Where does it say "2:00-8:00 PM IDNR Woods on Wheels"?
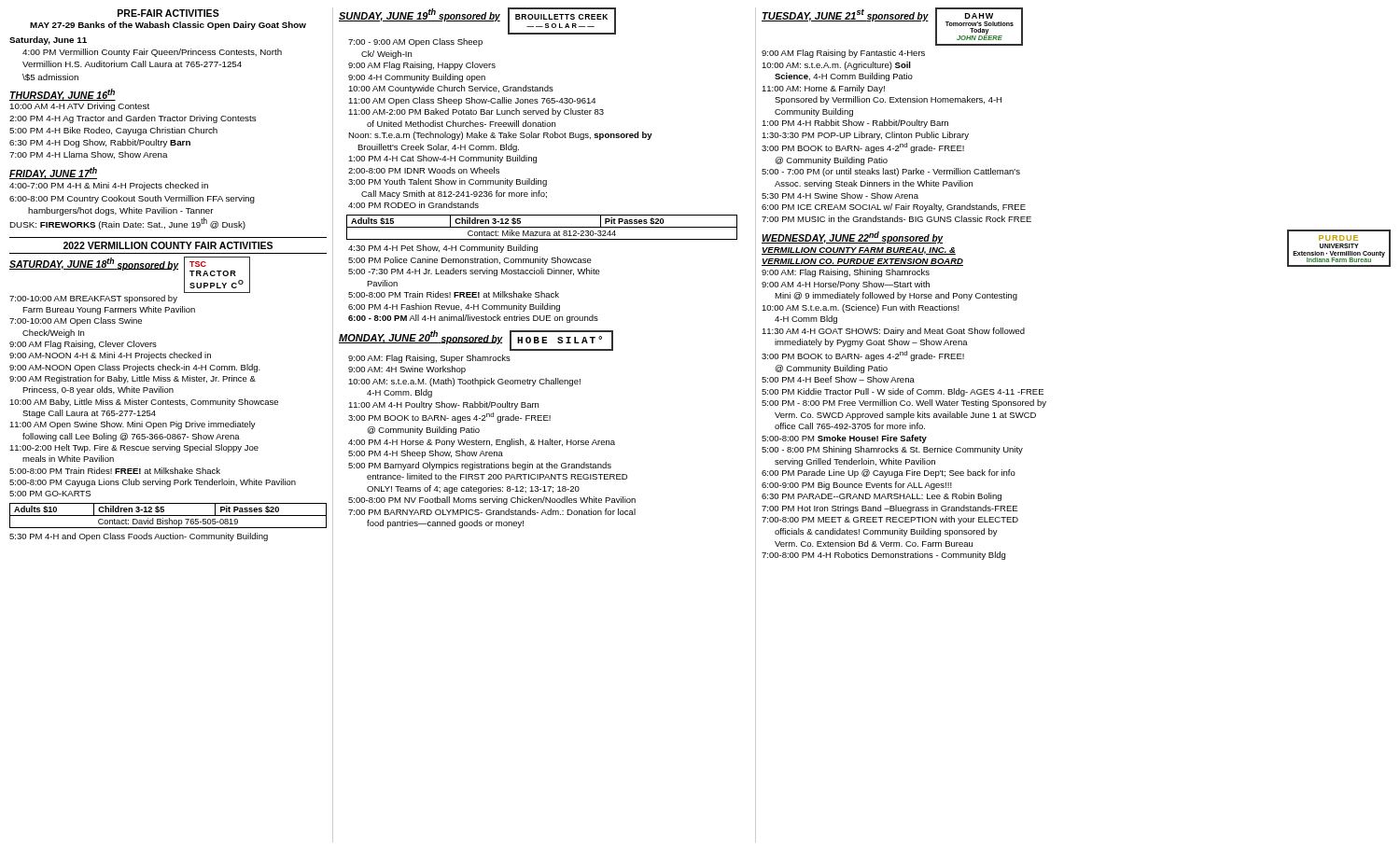The height and width of the screenshot is (850, 1400). (x=424, y=170)
